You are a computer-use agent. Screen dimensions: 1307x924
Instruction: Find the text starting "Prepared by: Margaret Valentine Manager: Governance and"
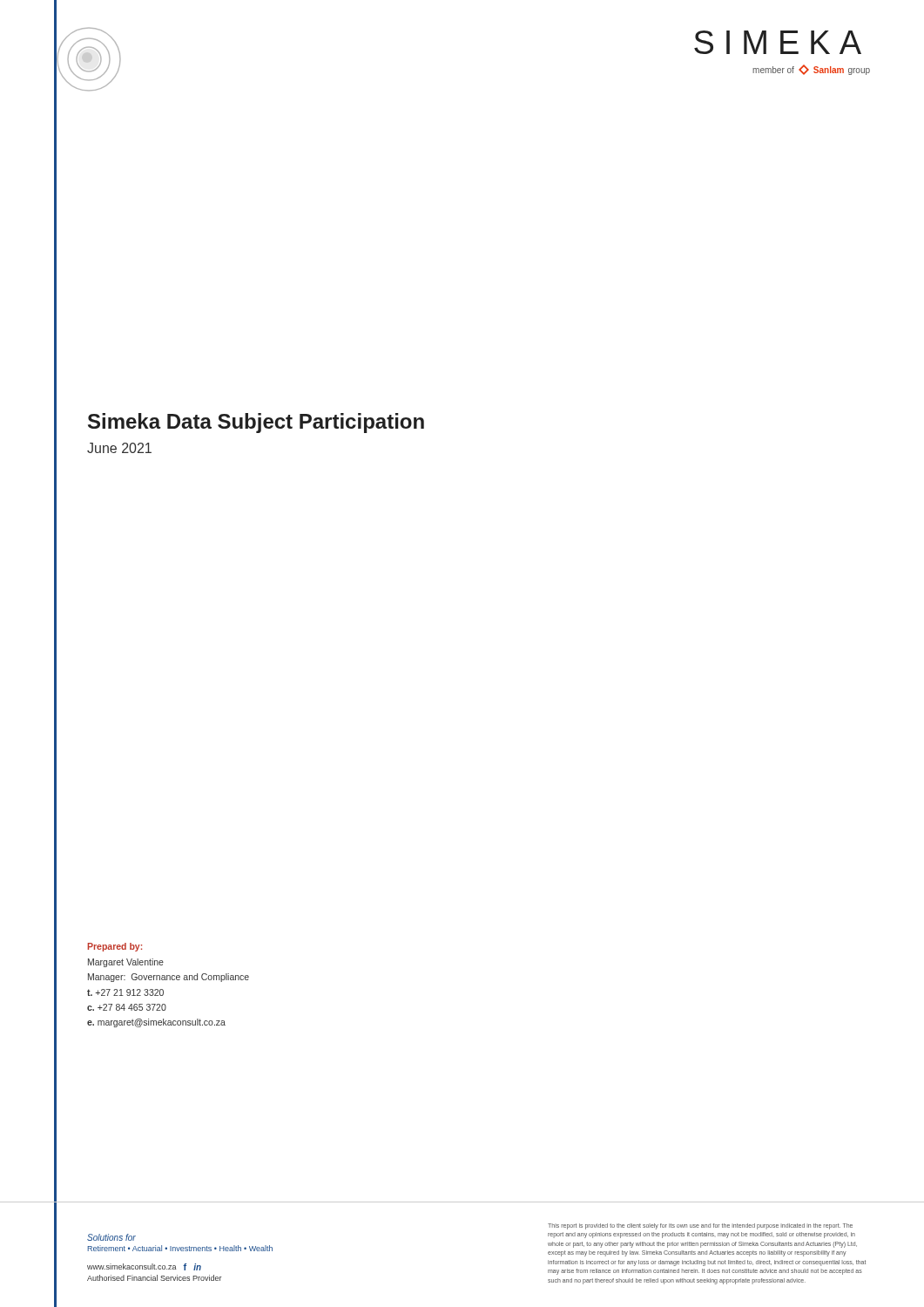[168, 986]
